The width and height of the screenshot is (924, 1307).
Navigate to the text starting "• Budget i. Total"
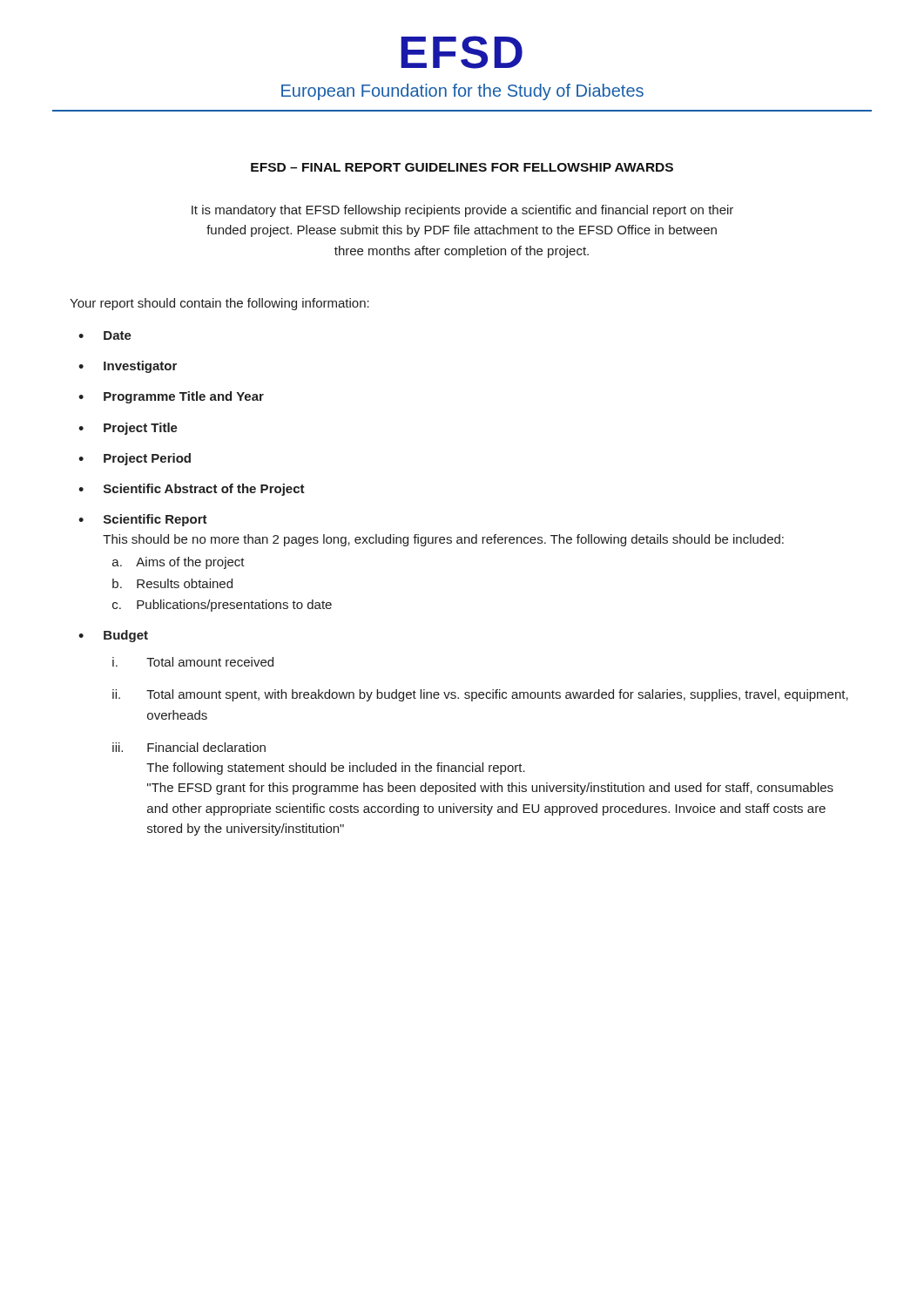(x=113, y=636)
